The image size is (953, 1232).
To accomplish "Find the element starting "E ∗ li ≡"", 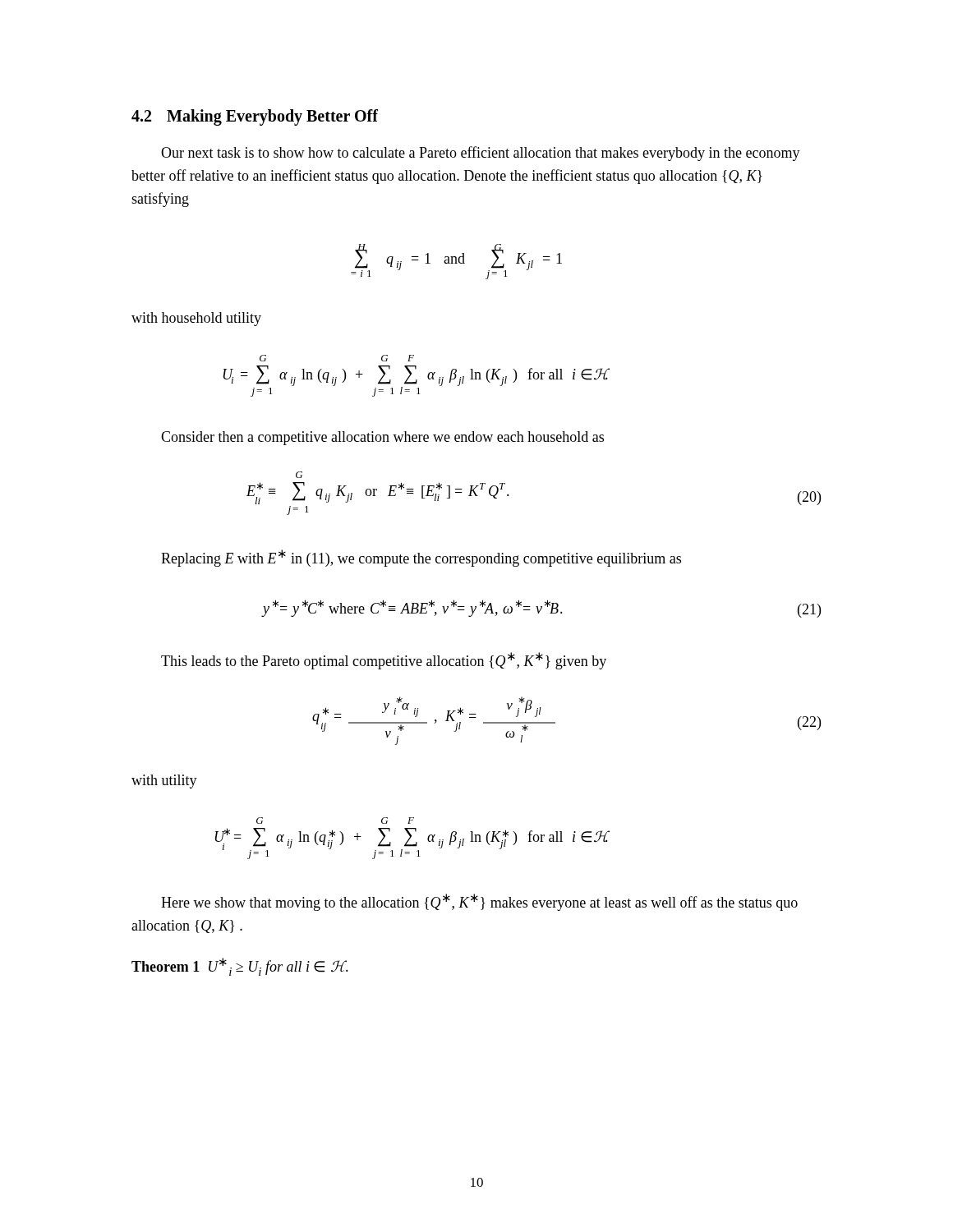I will tap(299, 475).
